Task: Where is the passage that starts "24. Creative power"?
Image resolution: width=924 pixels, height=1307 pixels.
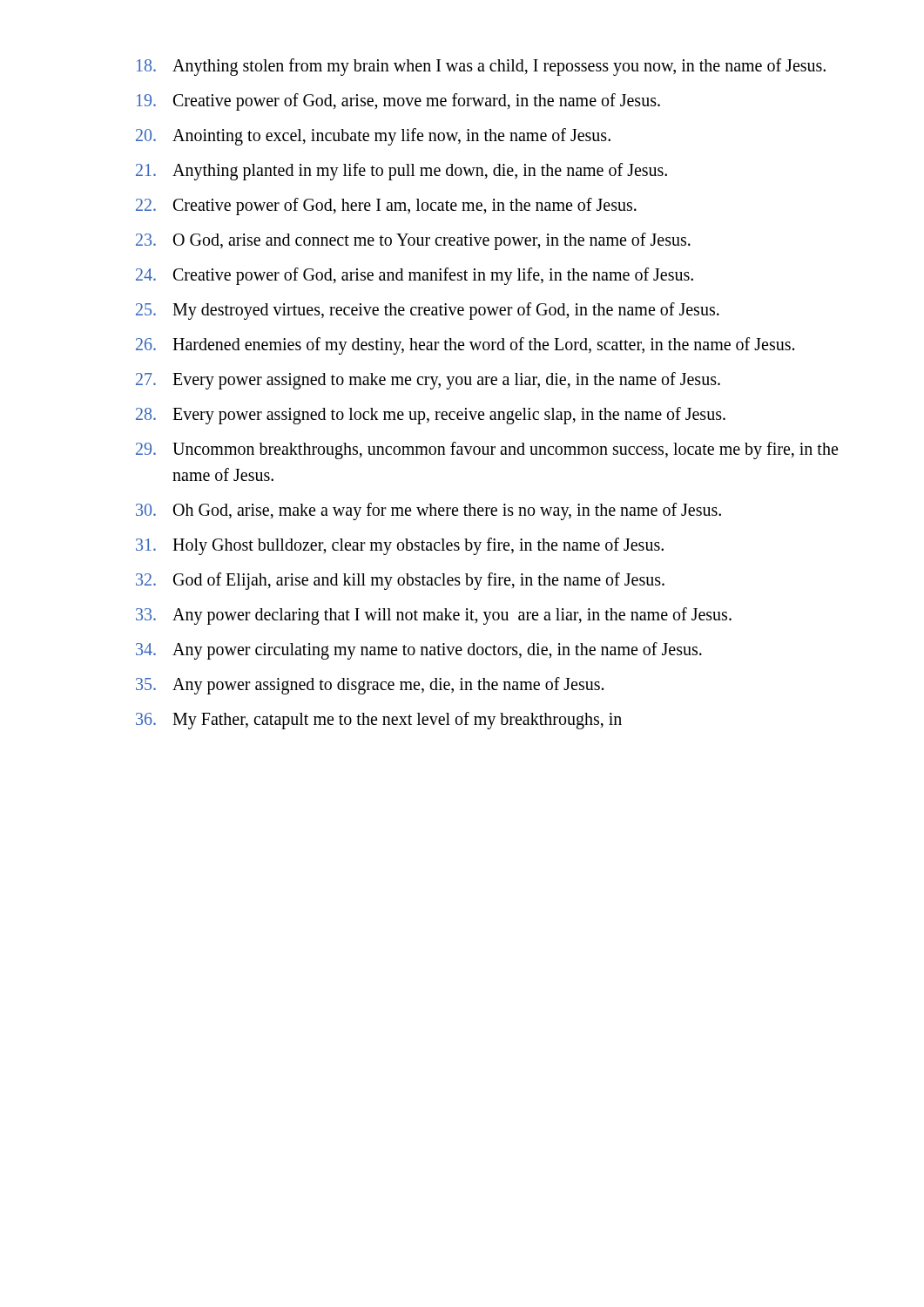Action: (399, 274)
